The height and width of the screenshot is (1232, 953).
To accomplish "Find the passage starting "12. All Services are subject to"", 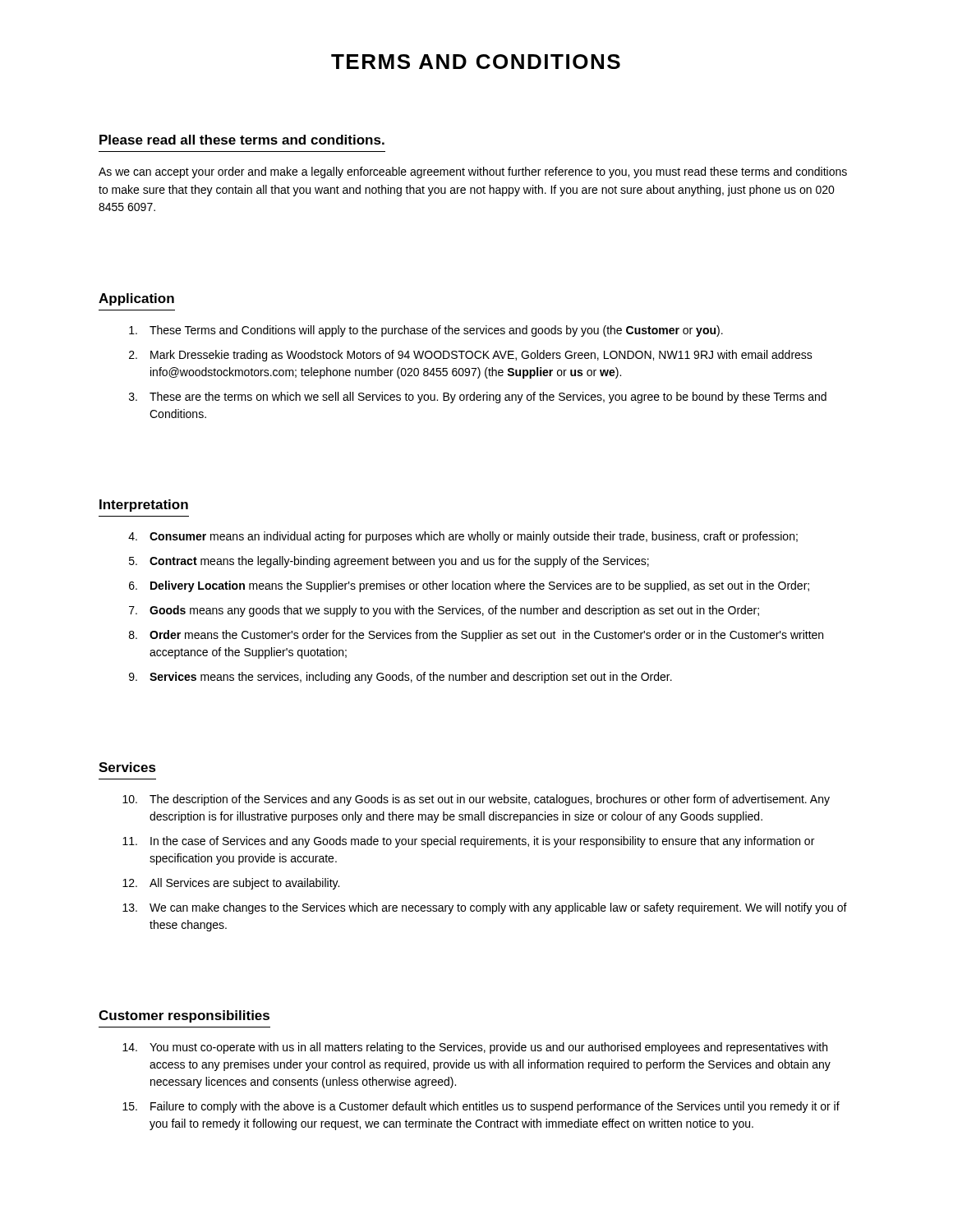I will 231,884.
